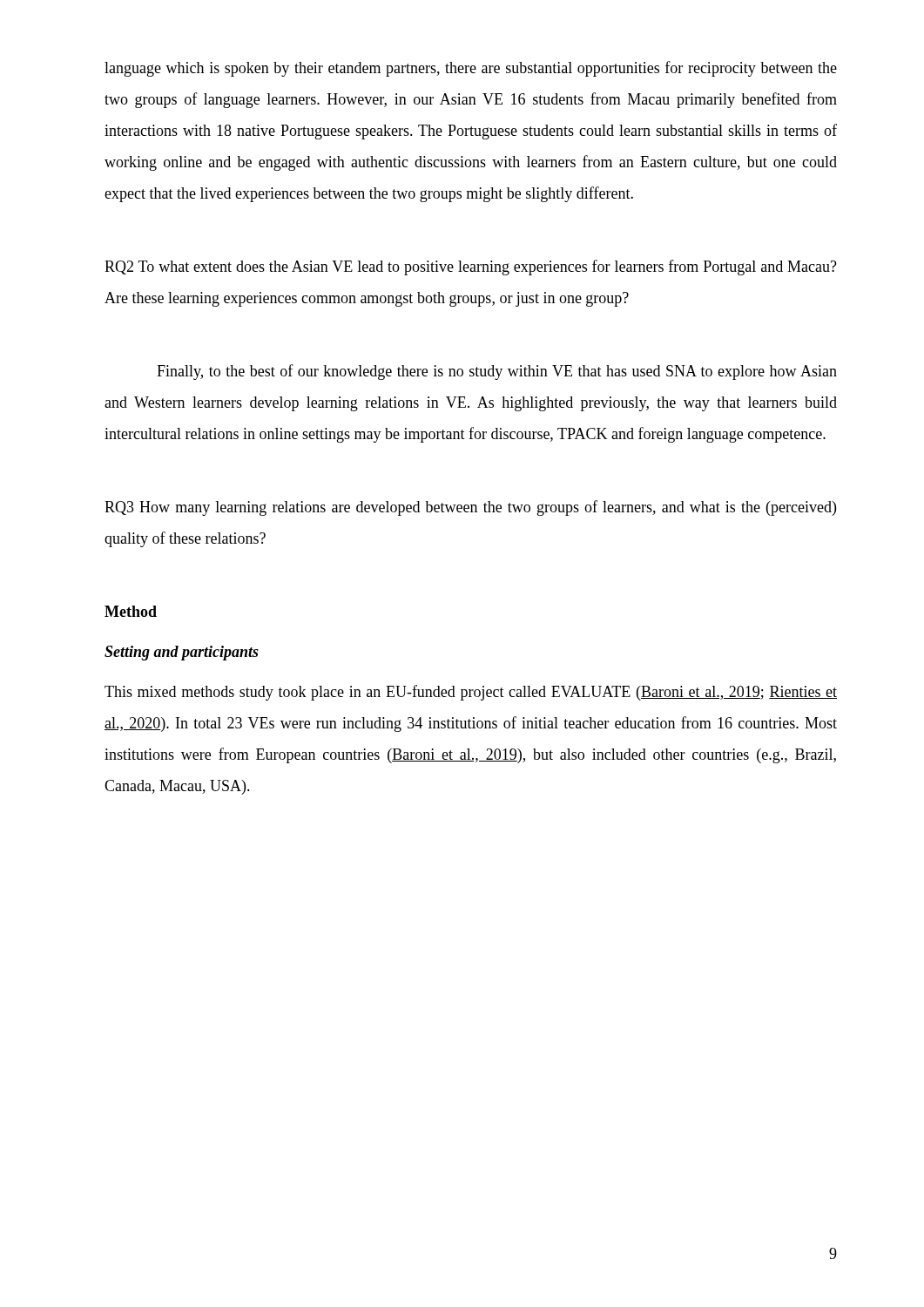924x1307 pixels.
Task: Select the section header that says "Setting and participants"
Action: [182, 652]
